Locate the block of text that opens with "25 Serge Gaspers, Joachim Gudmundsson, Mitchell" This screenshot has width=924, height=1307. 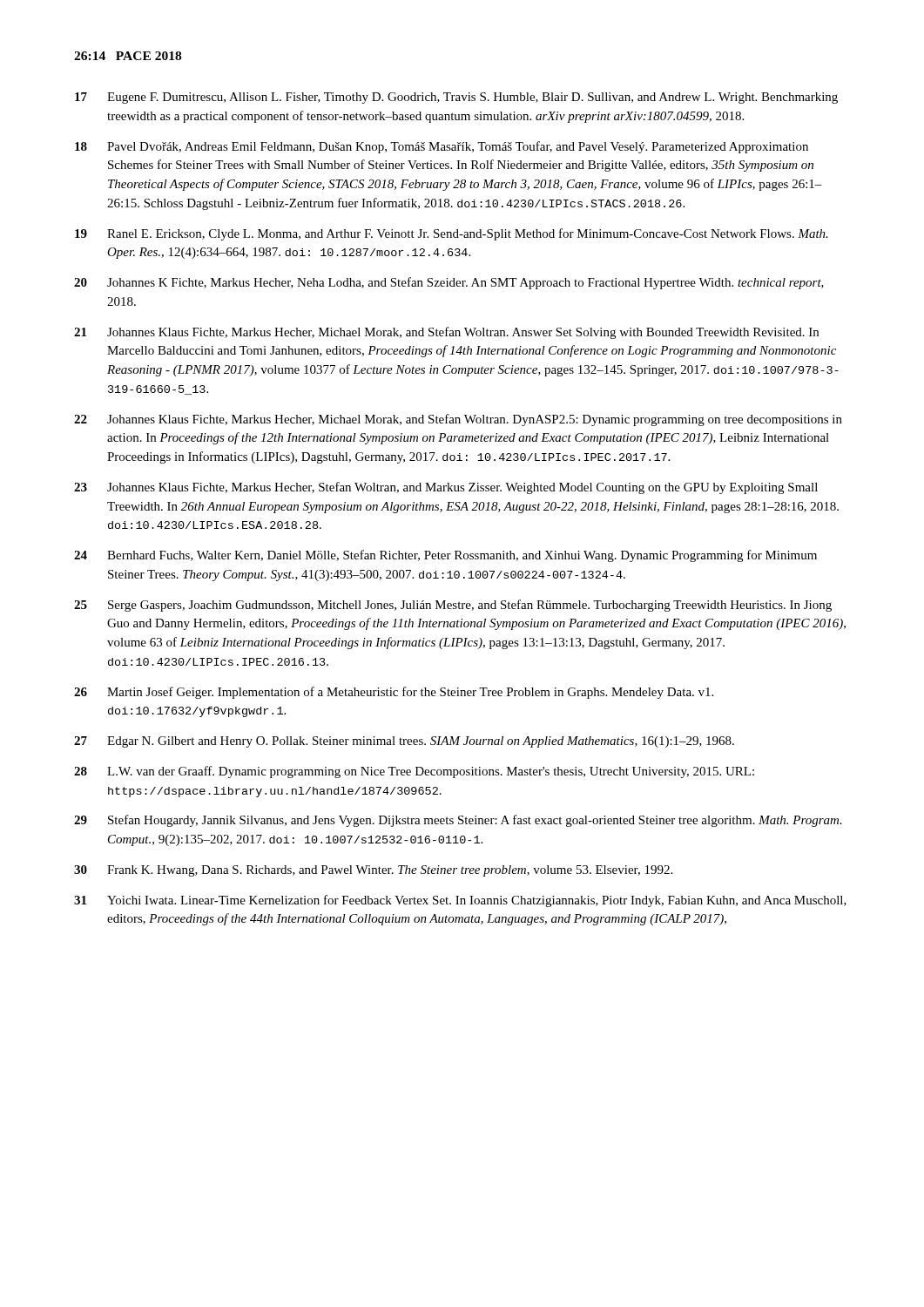click(462, 634)
